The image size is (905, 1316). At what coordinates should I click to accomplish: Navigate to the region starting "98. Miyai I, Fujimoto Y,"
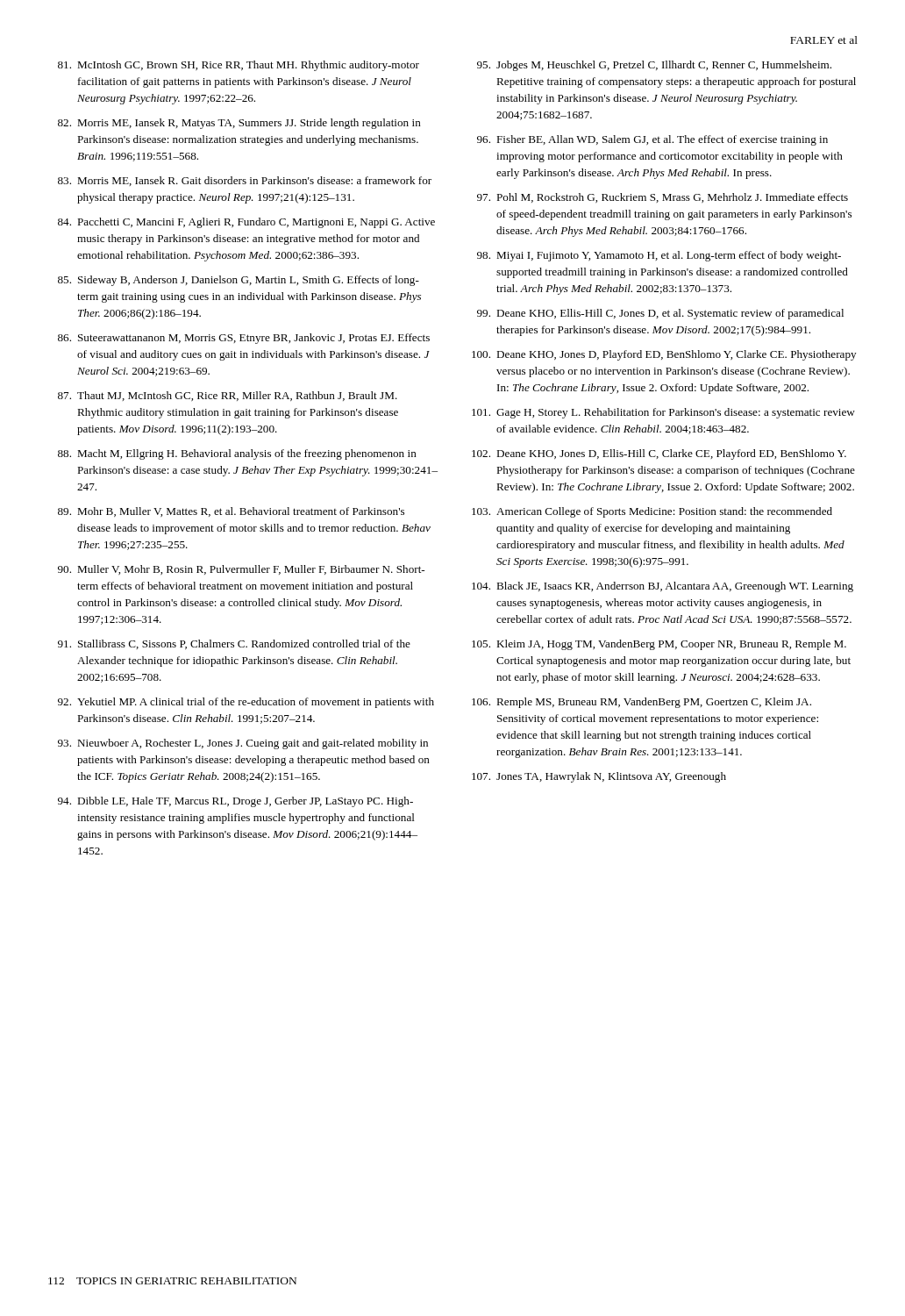(662, 271)
